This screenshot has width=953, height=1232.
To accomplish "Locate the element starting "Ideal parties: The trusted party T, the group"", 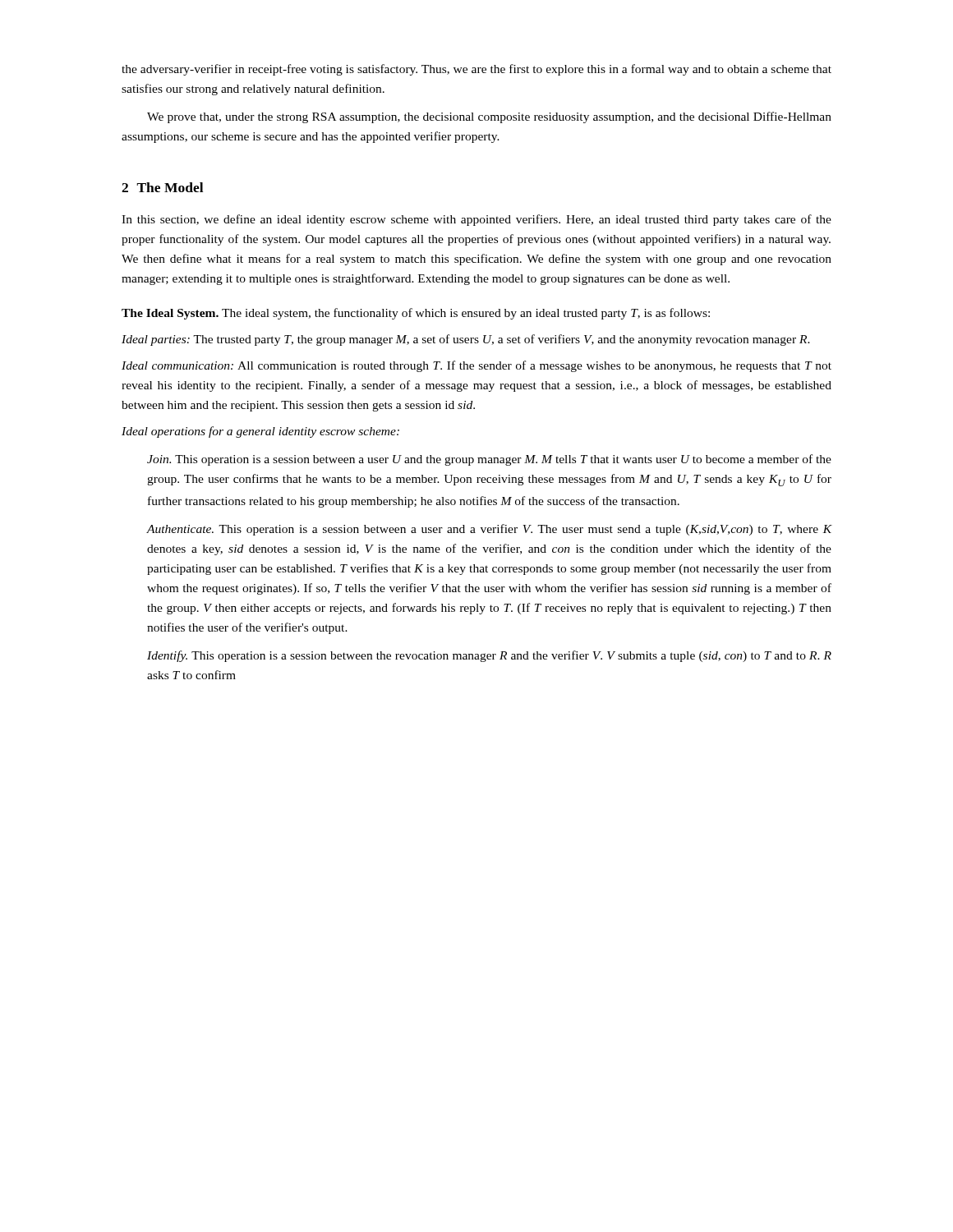I will [x=476, y=339].
